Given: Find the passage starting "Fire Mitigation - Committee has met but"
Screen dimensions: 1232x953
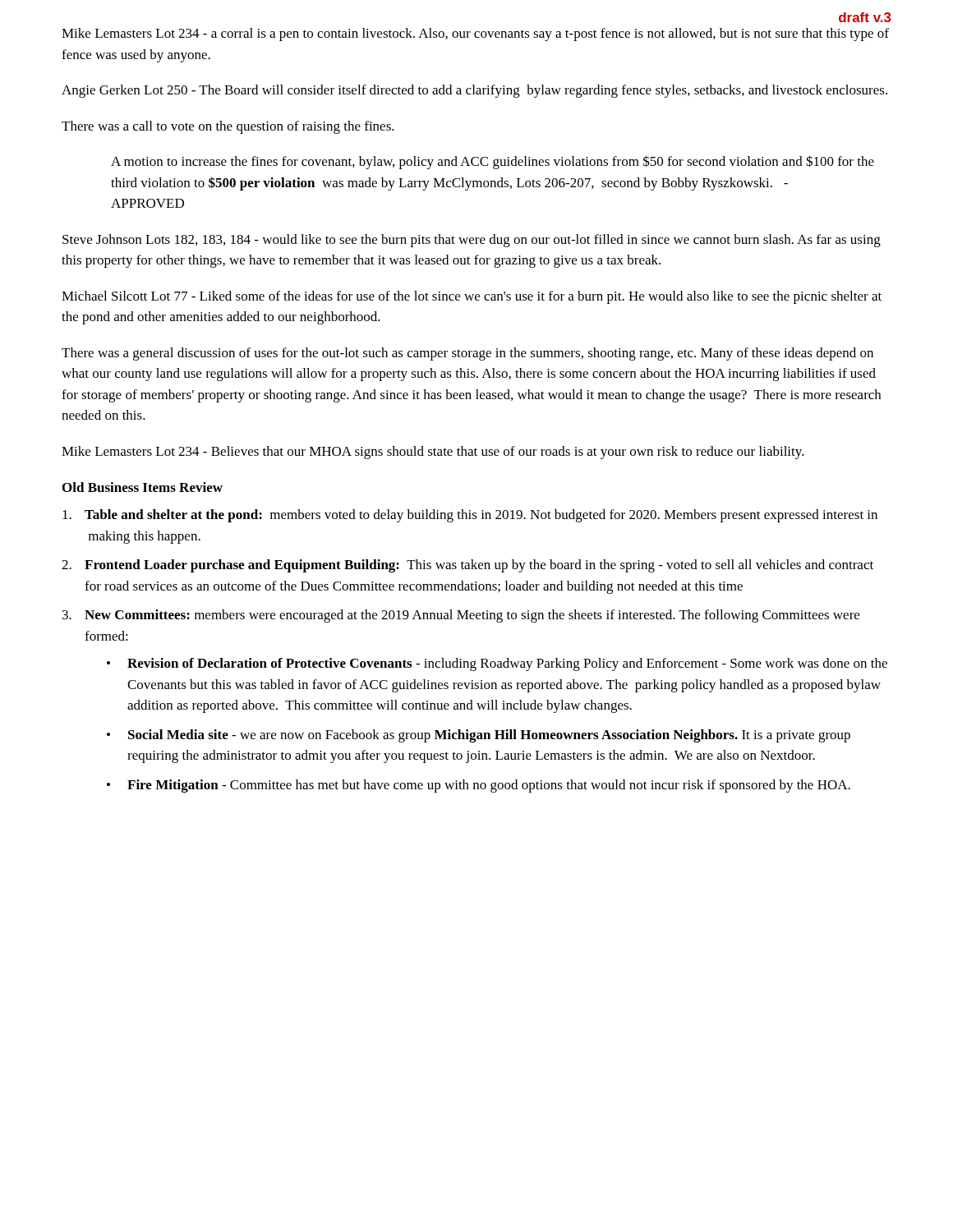Looking at the screenshot, I should [489, 784].
